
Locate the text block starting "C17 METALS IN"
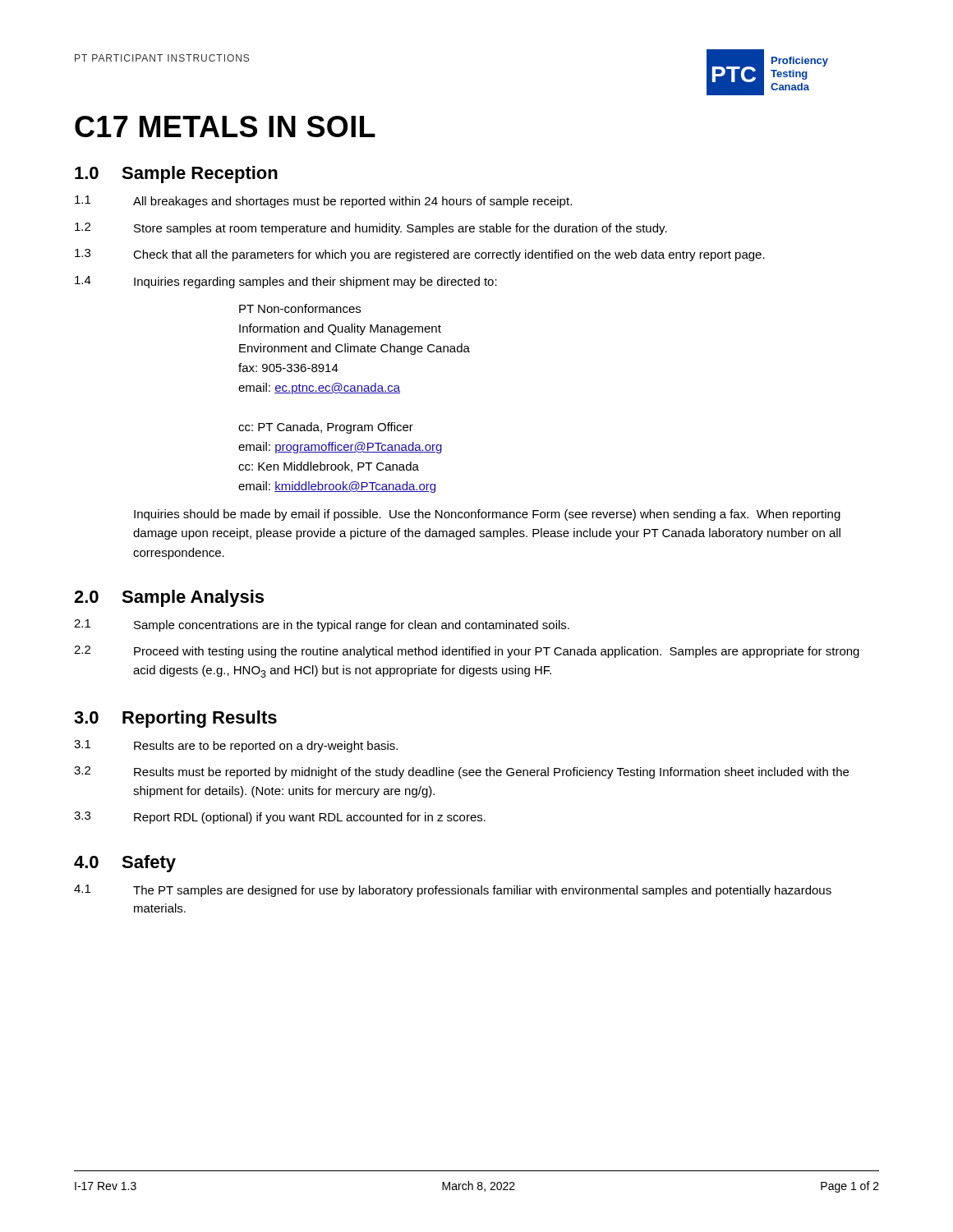point(225,126)
